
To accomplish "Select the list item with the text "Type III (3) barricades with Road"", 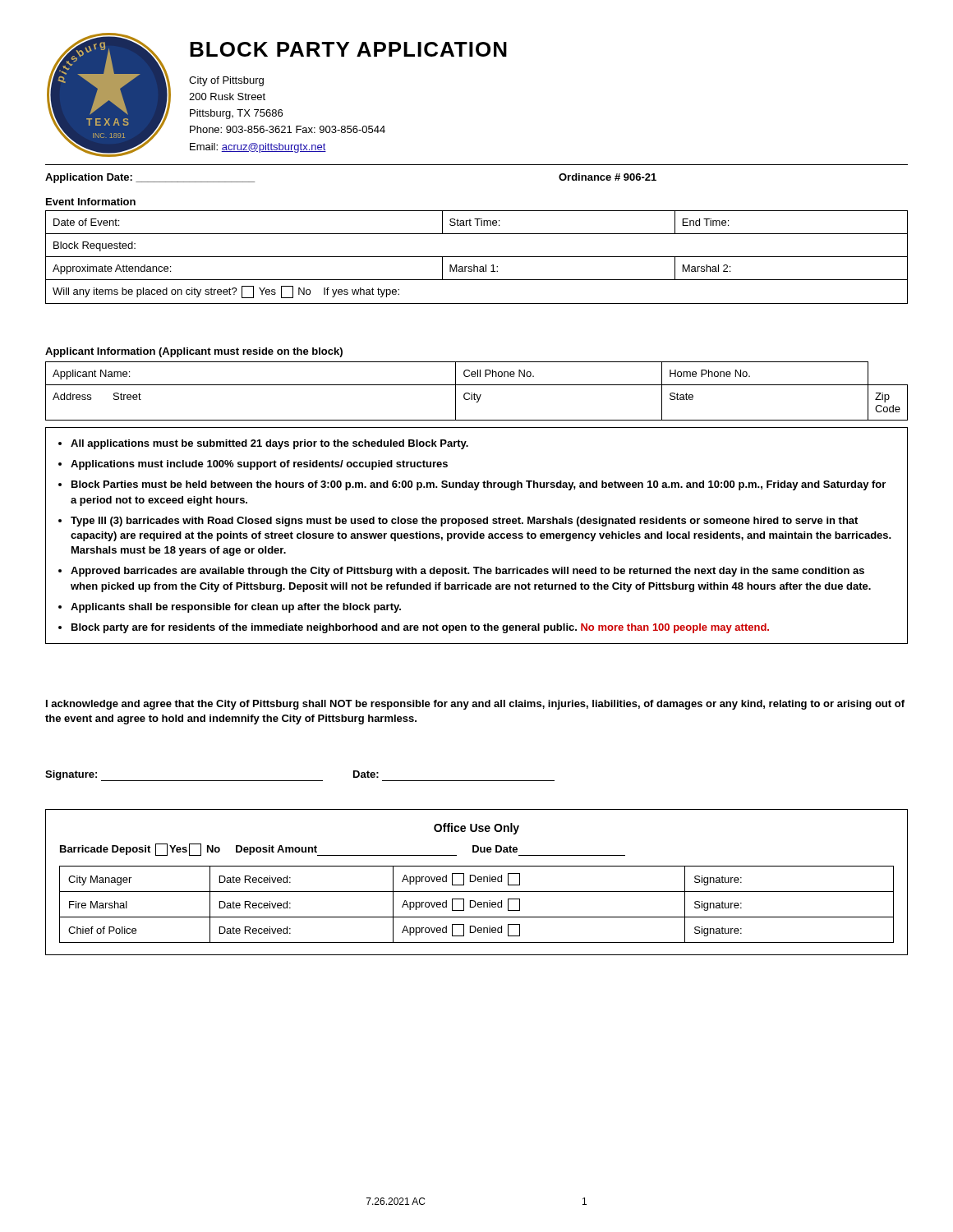I will (481, 535).
